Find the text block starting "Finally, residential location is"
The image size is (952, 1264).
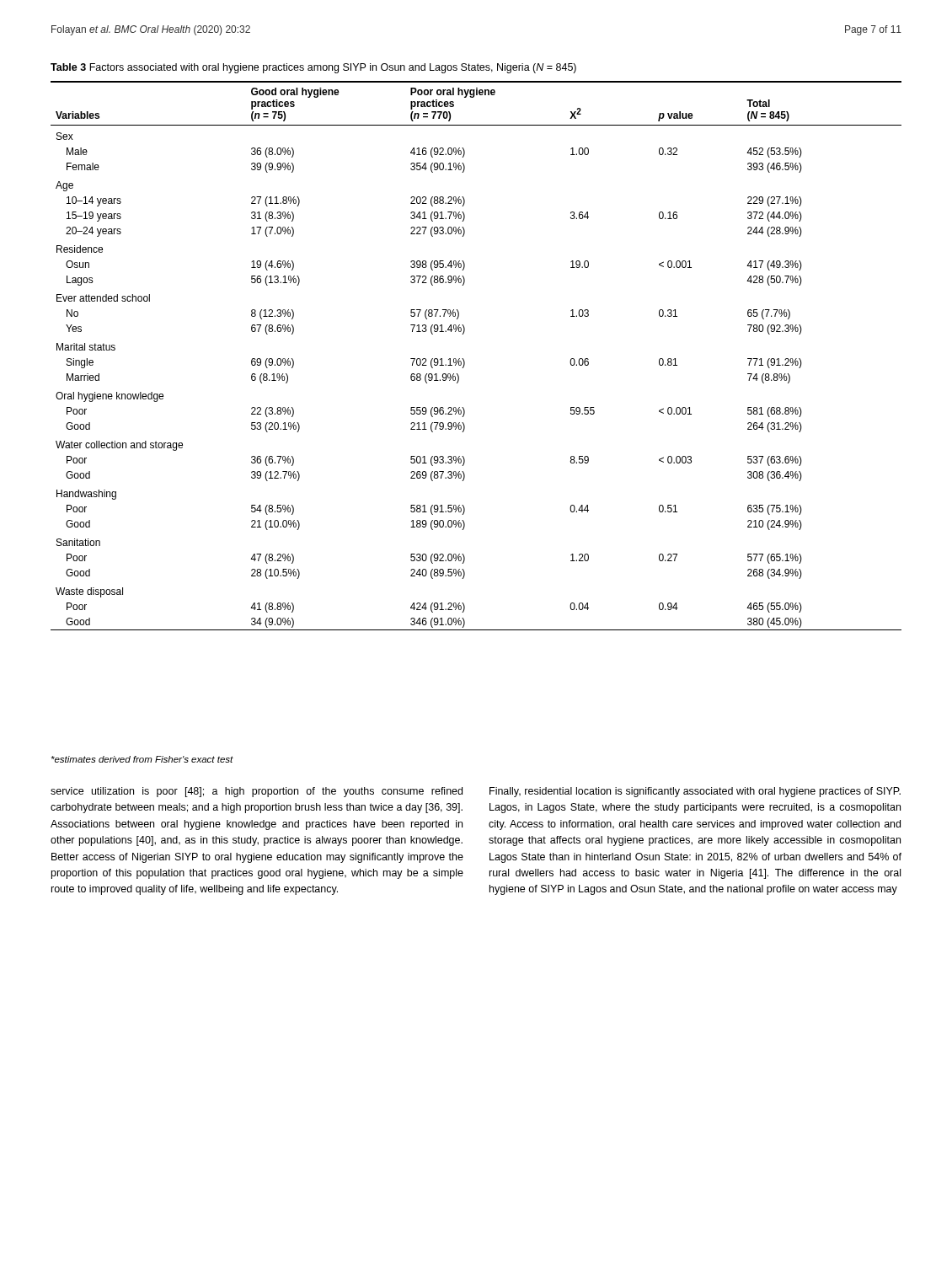pos(695,841)
